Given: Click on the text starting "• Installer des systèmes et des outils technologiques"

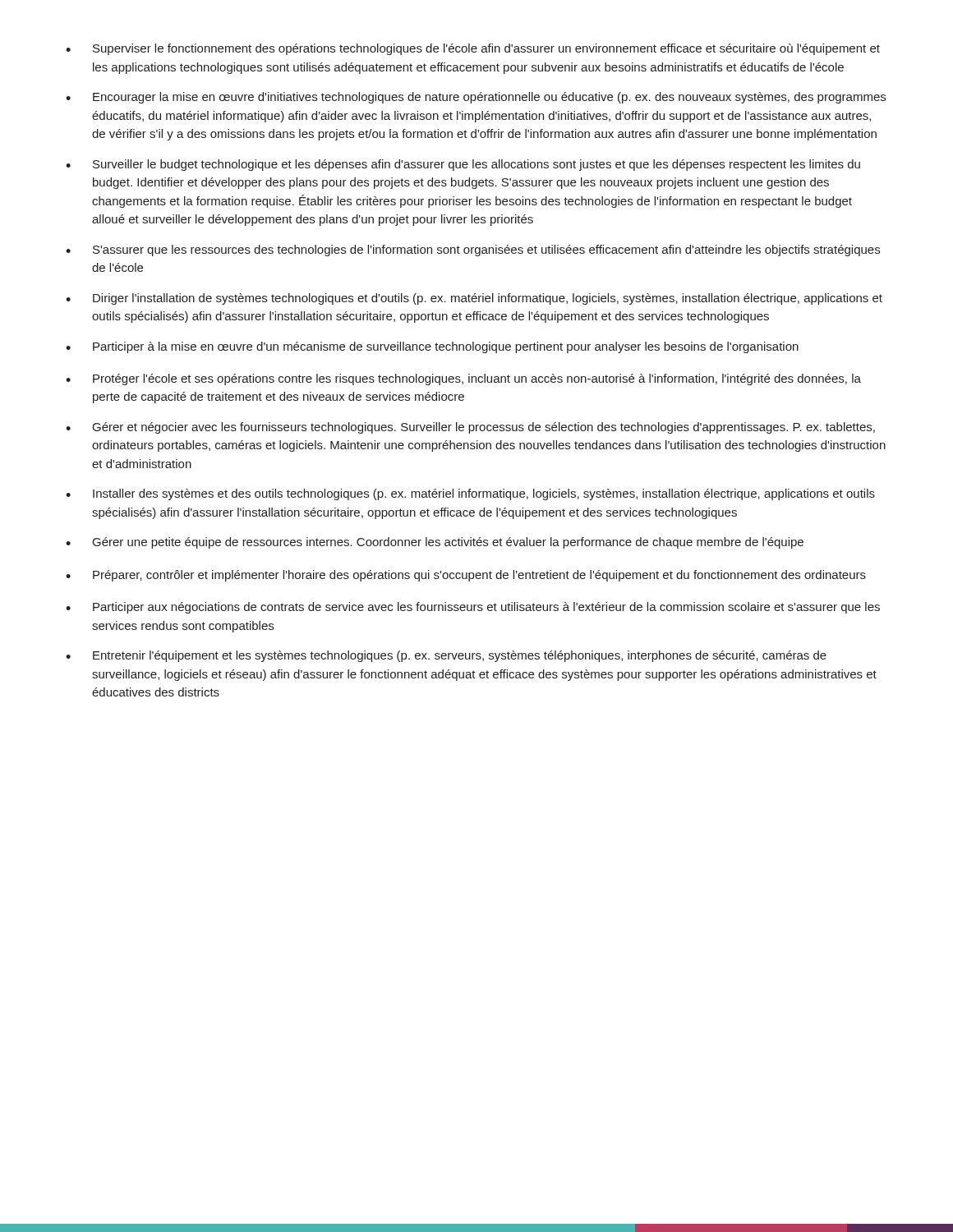Looking at the screenshot, I should 476,503.
